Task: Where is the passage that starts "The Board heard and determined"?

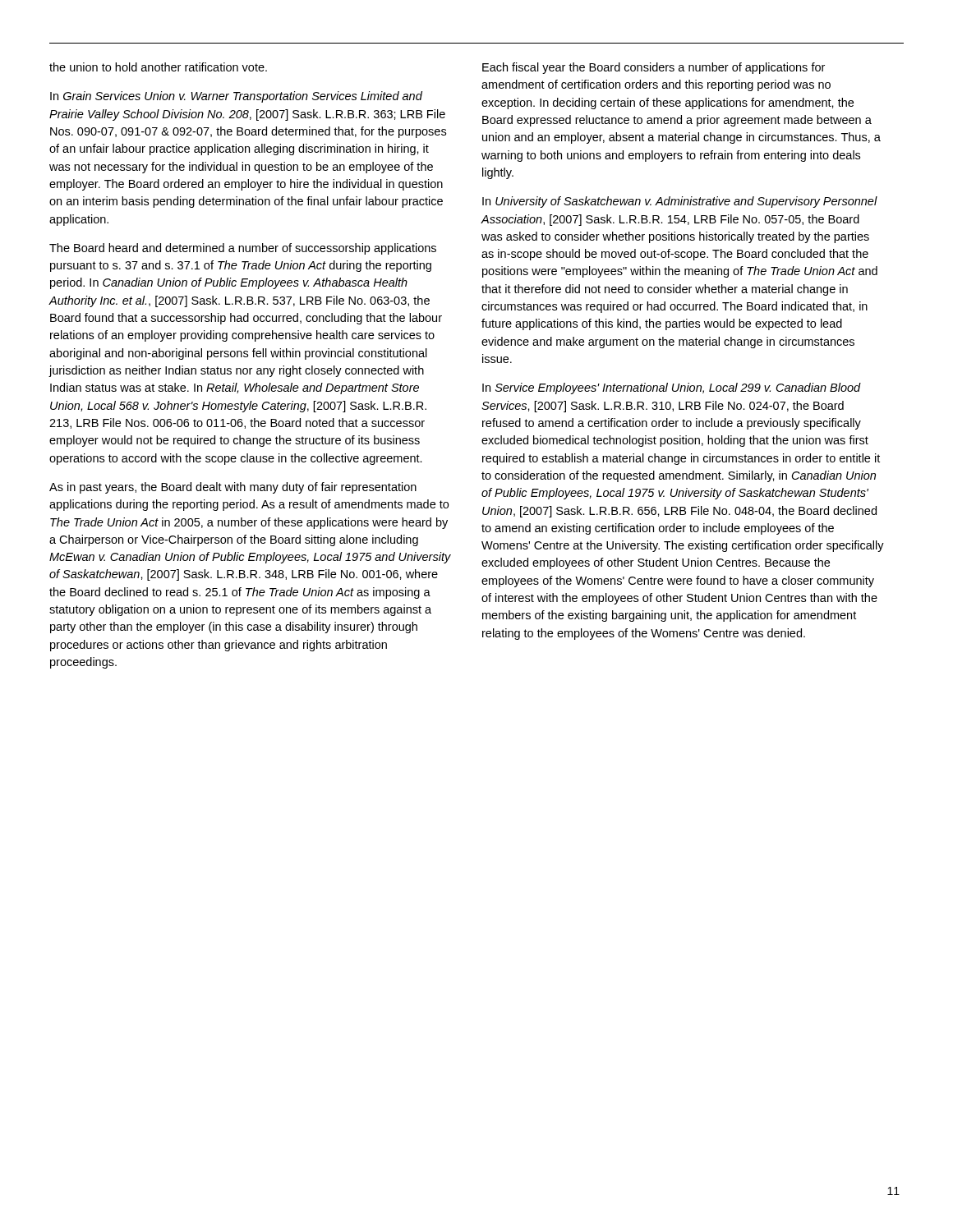Action: (251, 353)
